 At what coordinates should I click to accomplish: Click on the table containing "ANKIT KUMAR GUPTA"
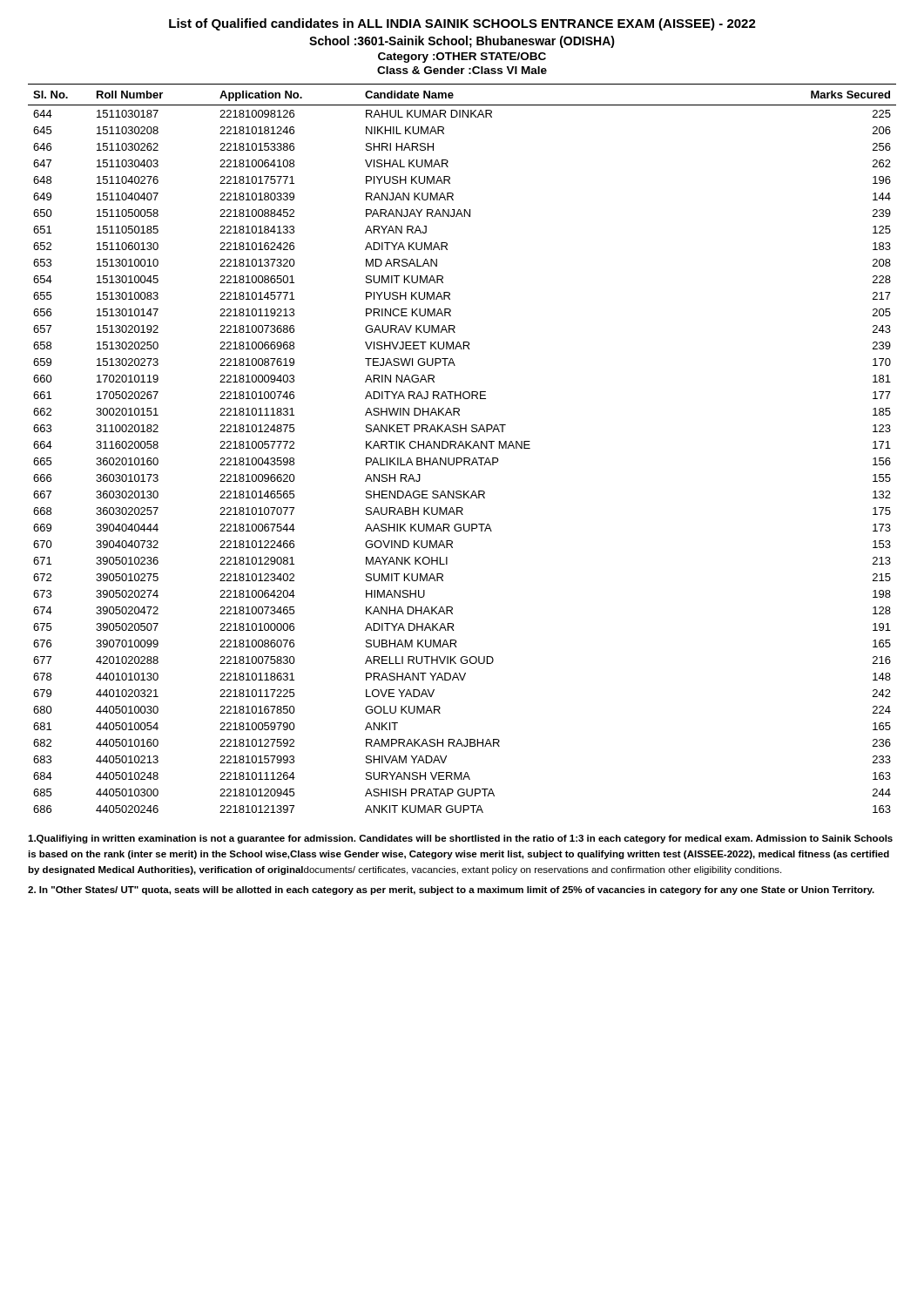(462, 451)
